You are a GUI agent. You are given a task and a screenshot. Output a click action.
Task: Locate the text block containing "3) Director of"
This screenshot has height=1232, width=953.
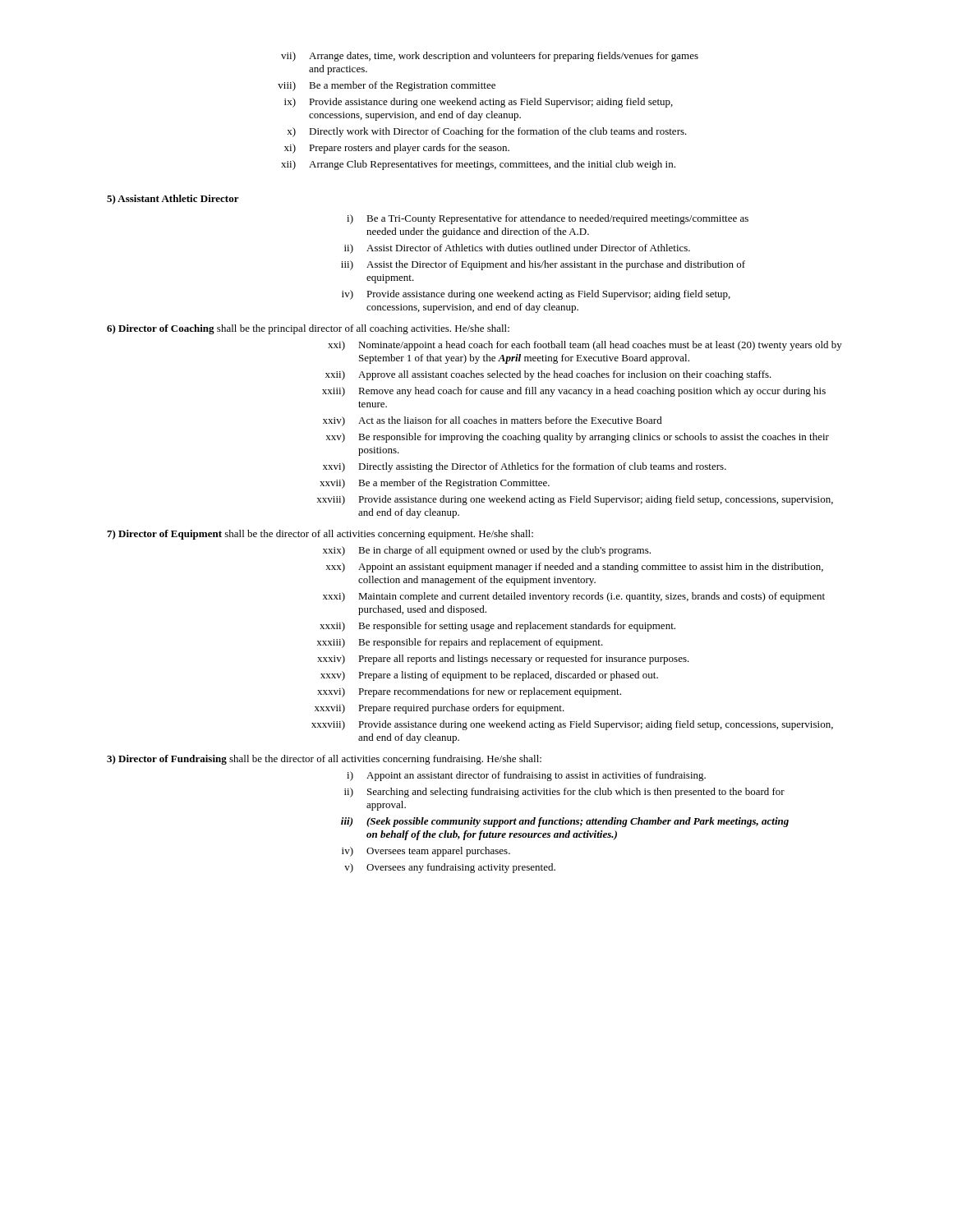click(x=324, y=759)
